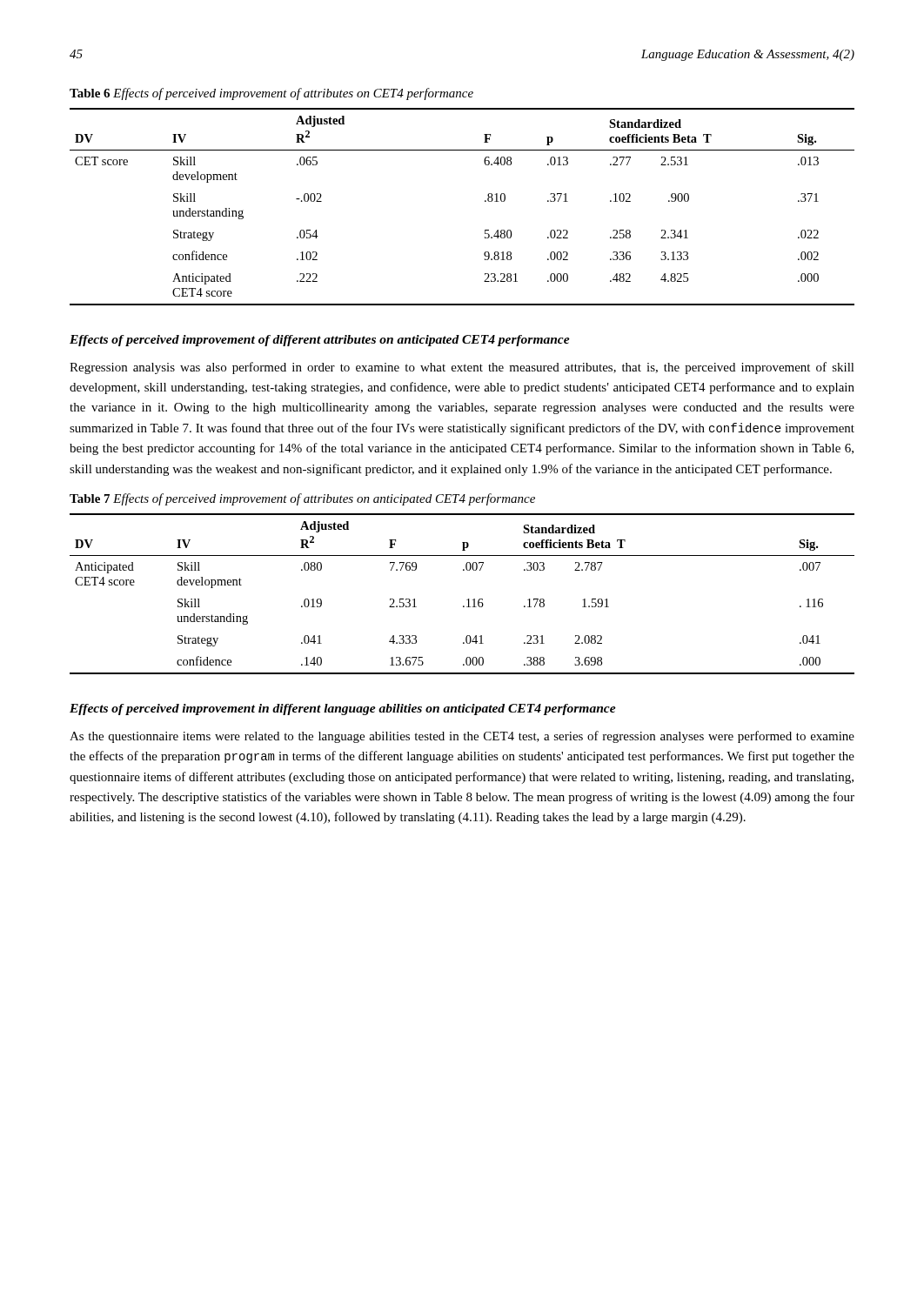
Task: Select the passage starting "Effects of perceived improvement of different attributes"
Action: [x=320, y=339]
